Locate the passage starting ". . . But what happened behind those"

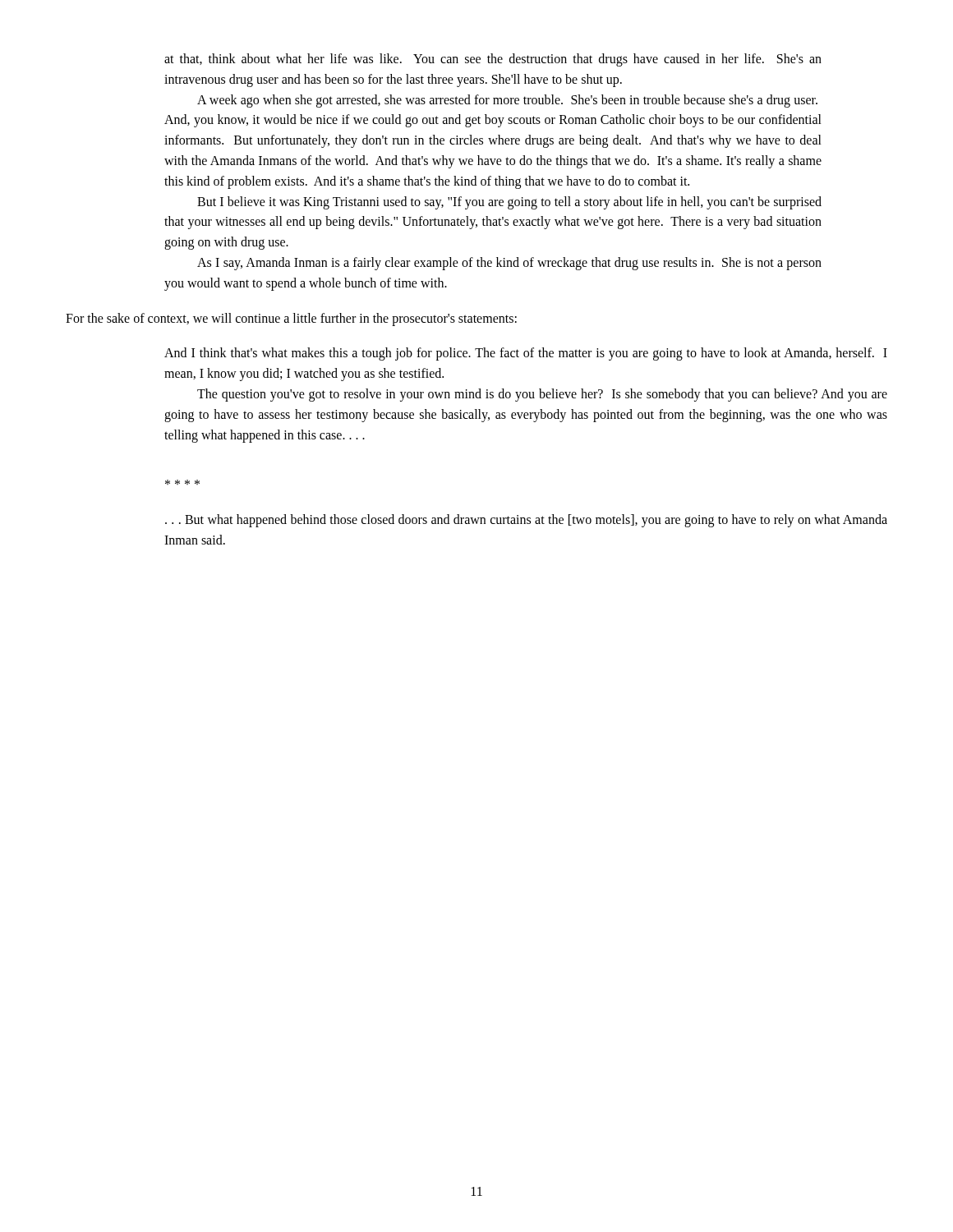coord(526,531)
